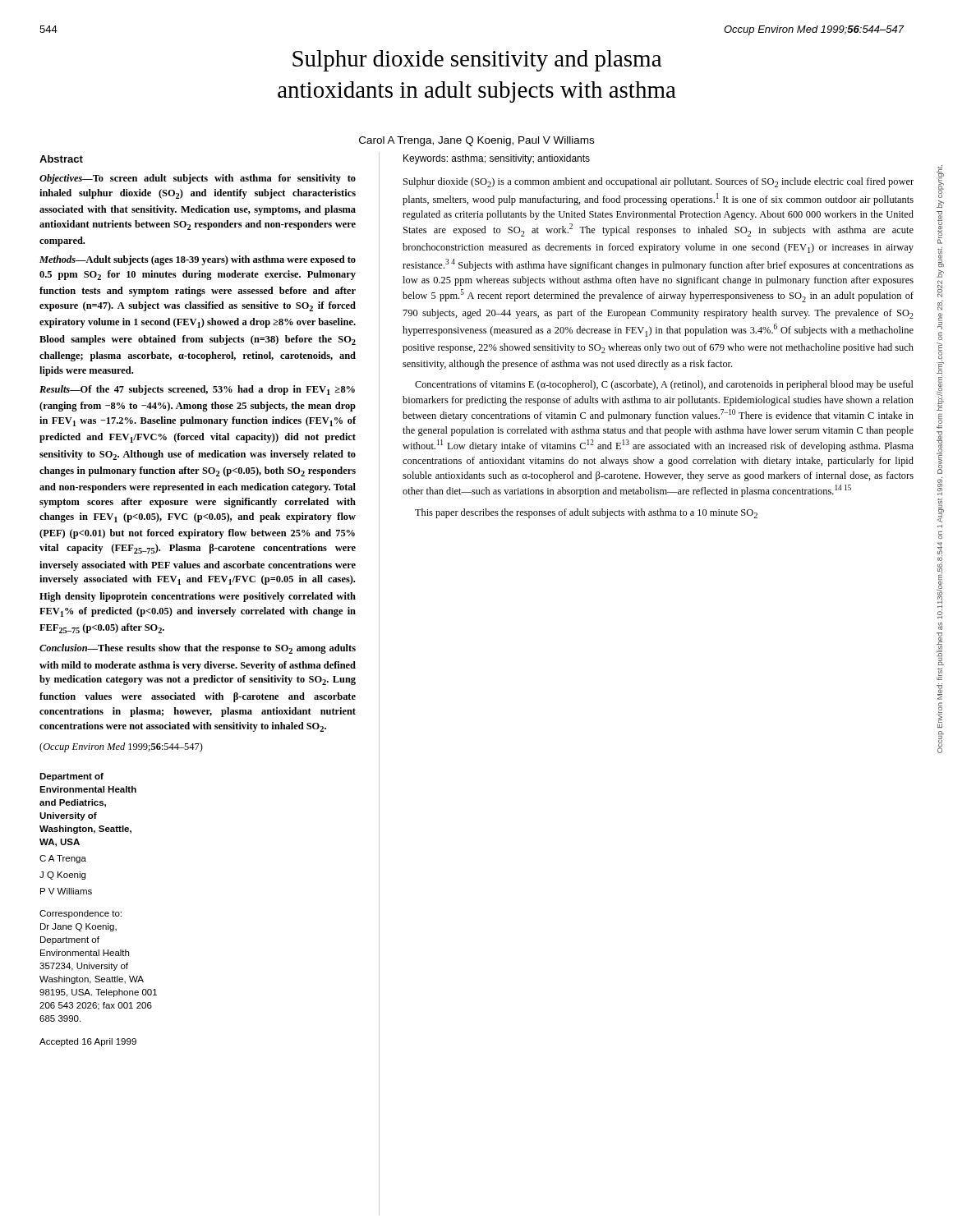The image size is (953, 1232).
Task: Locate the text block with the text "Correspondence to:Dr Jane"
Action: tap(81, 914)
